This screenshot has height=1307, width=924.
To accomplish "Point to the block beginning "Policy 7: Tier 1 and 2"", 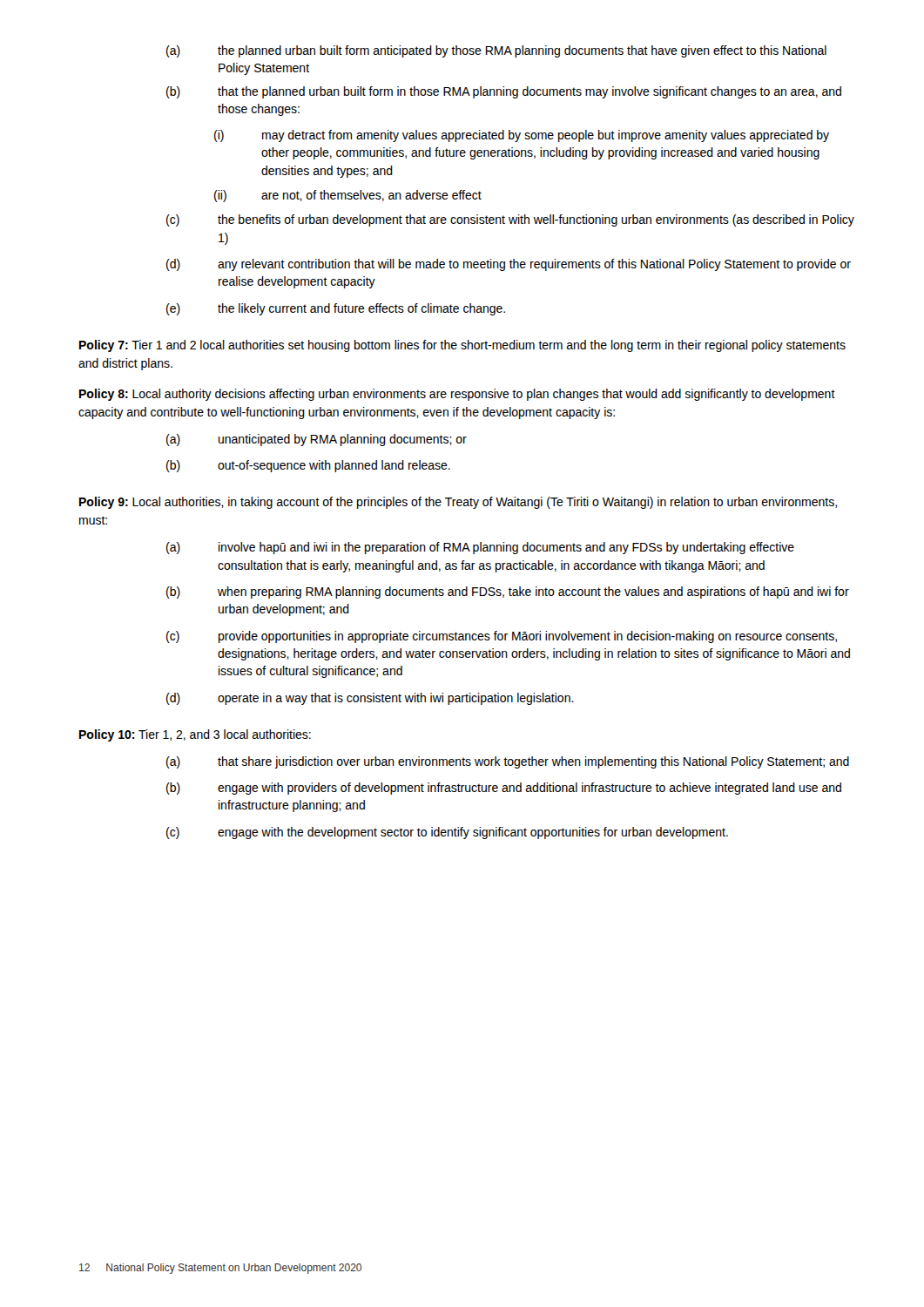I will [462, 354].
